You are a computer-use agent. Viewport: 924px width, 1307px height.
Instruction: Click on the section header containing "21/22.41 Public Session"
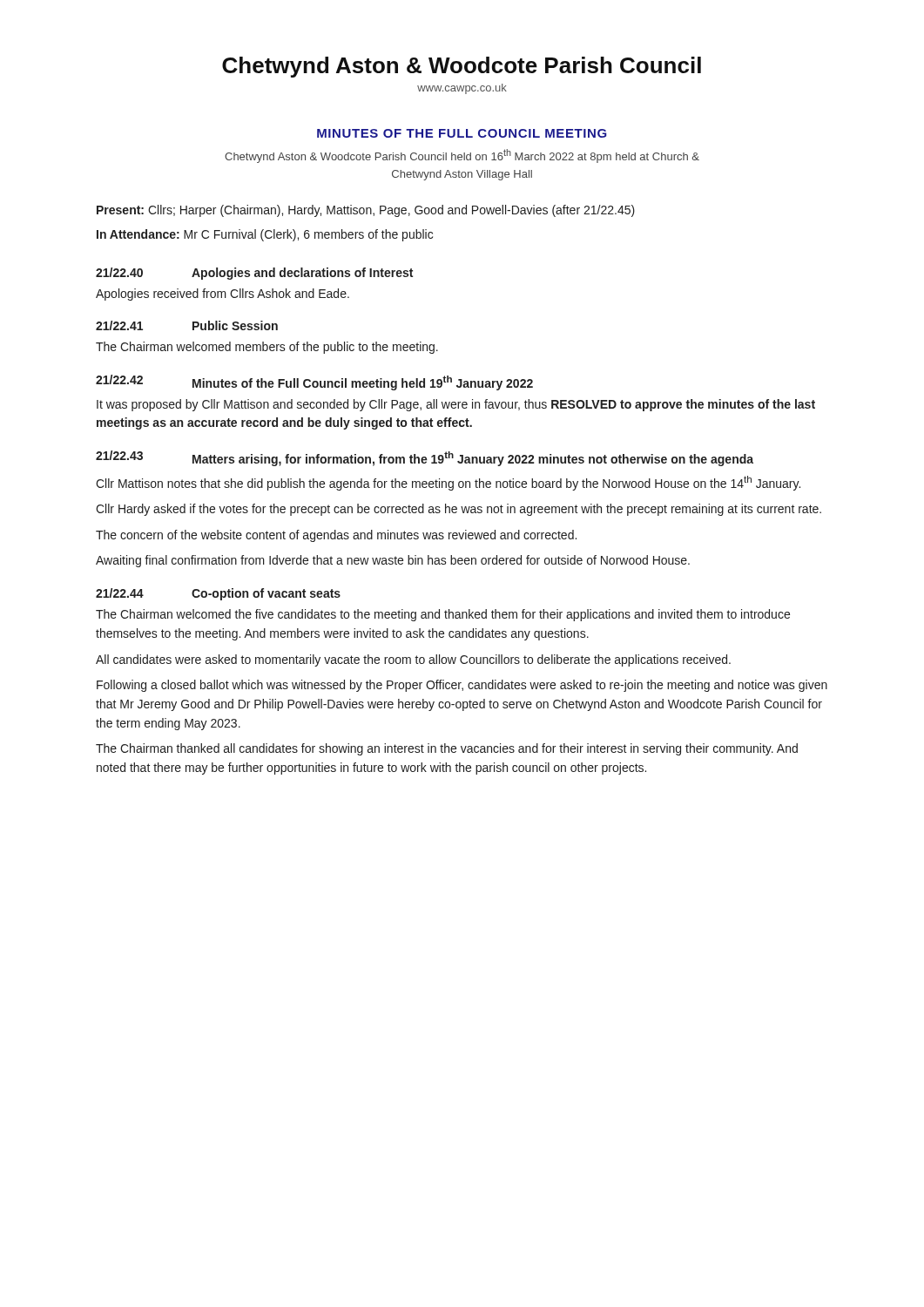(119, 325)
